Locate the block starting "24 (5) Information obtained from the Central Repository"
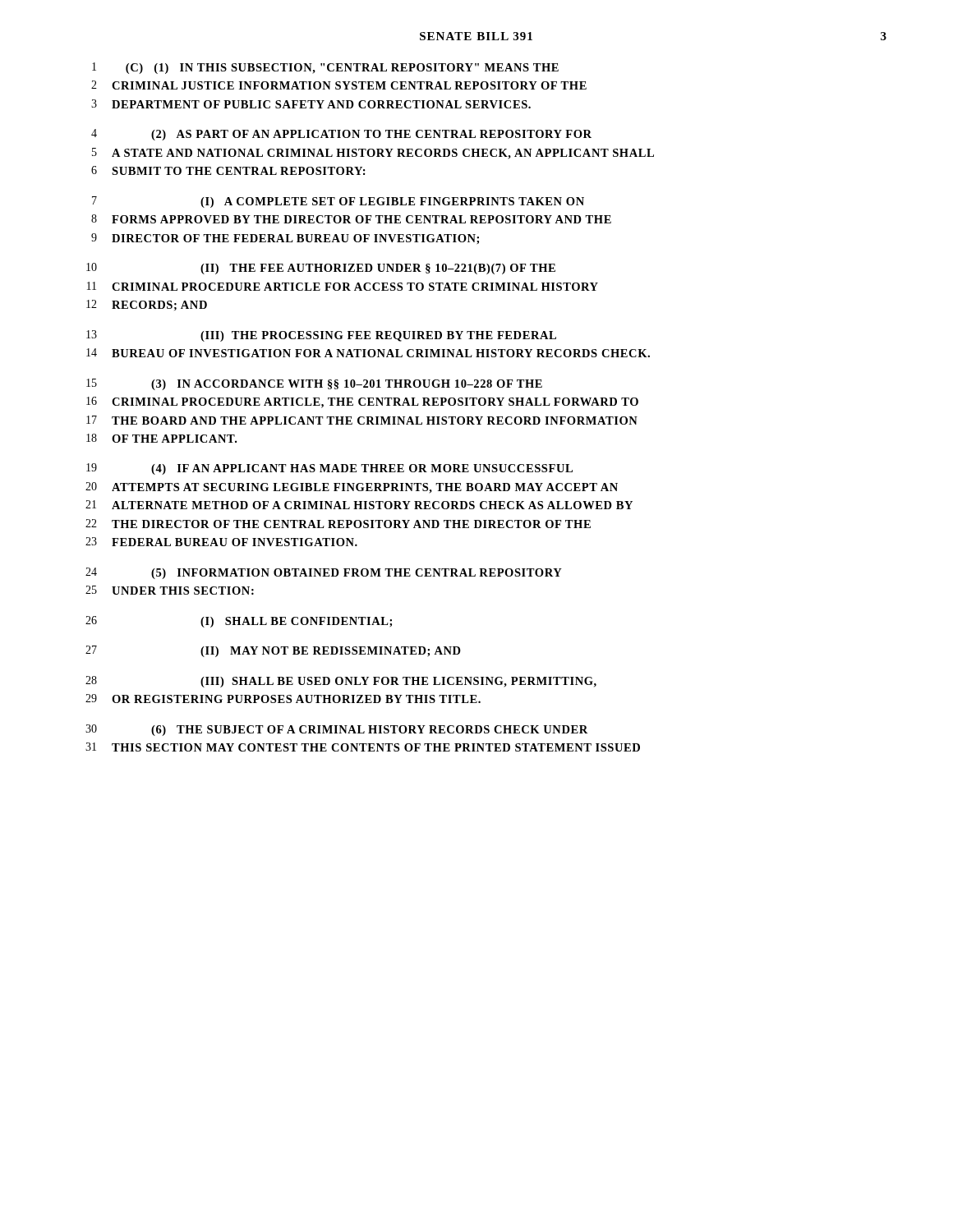The width and height of the screenshot is (953, 1232). tap(476, 582)
